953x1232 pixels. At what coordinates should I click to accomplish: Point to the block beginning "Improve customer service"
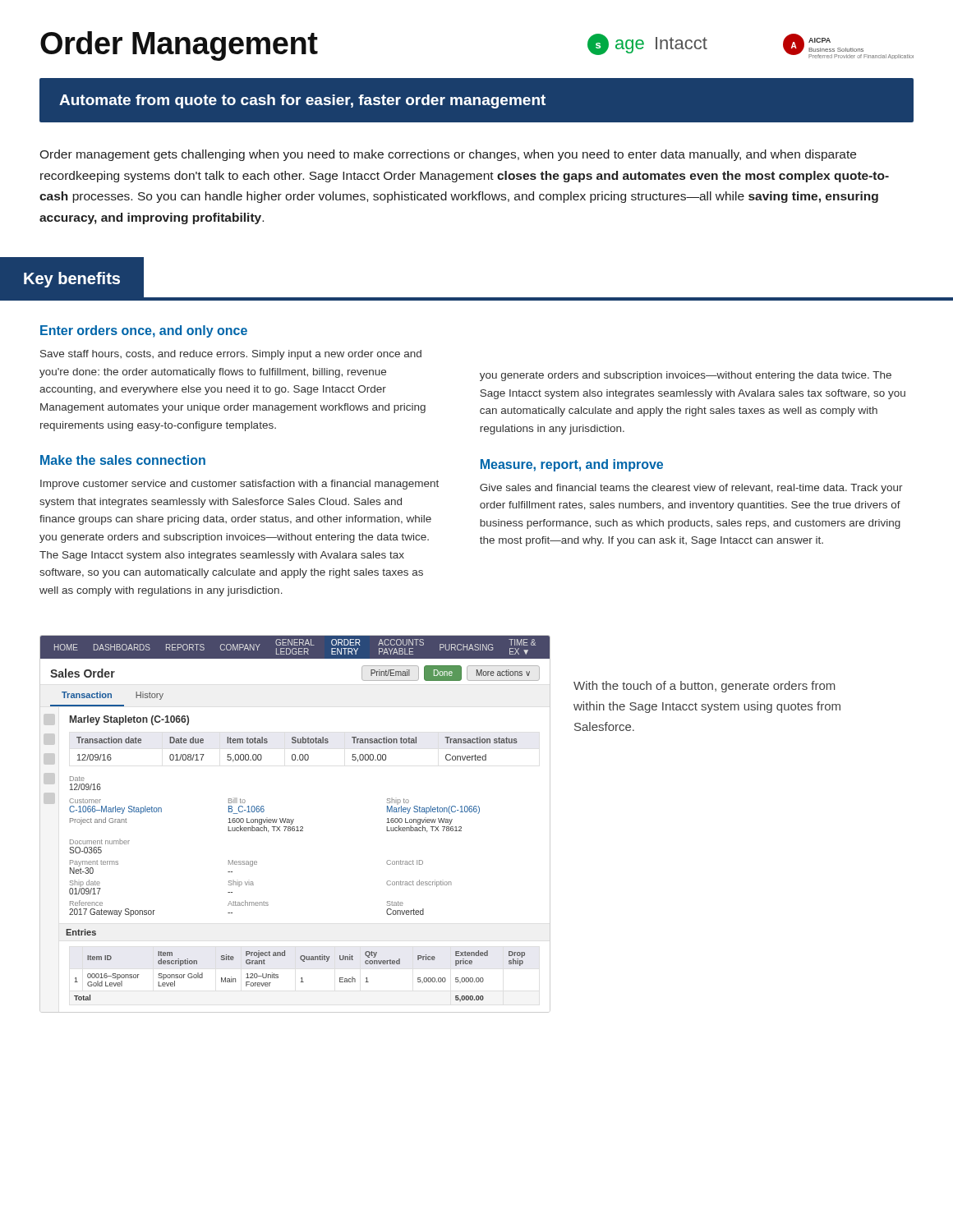point(240,537)
